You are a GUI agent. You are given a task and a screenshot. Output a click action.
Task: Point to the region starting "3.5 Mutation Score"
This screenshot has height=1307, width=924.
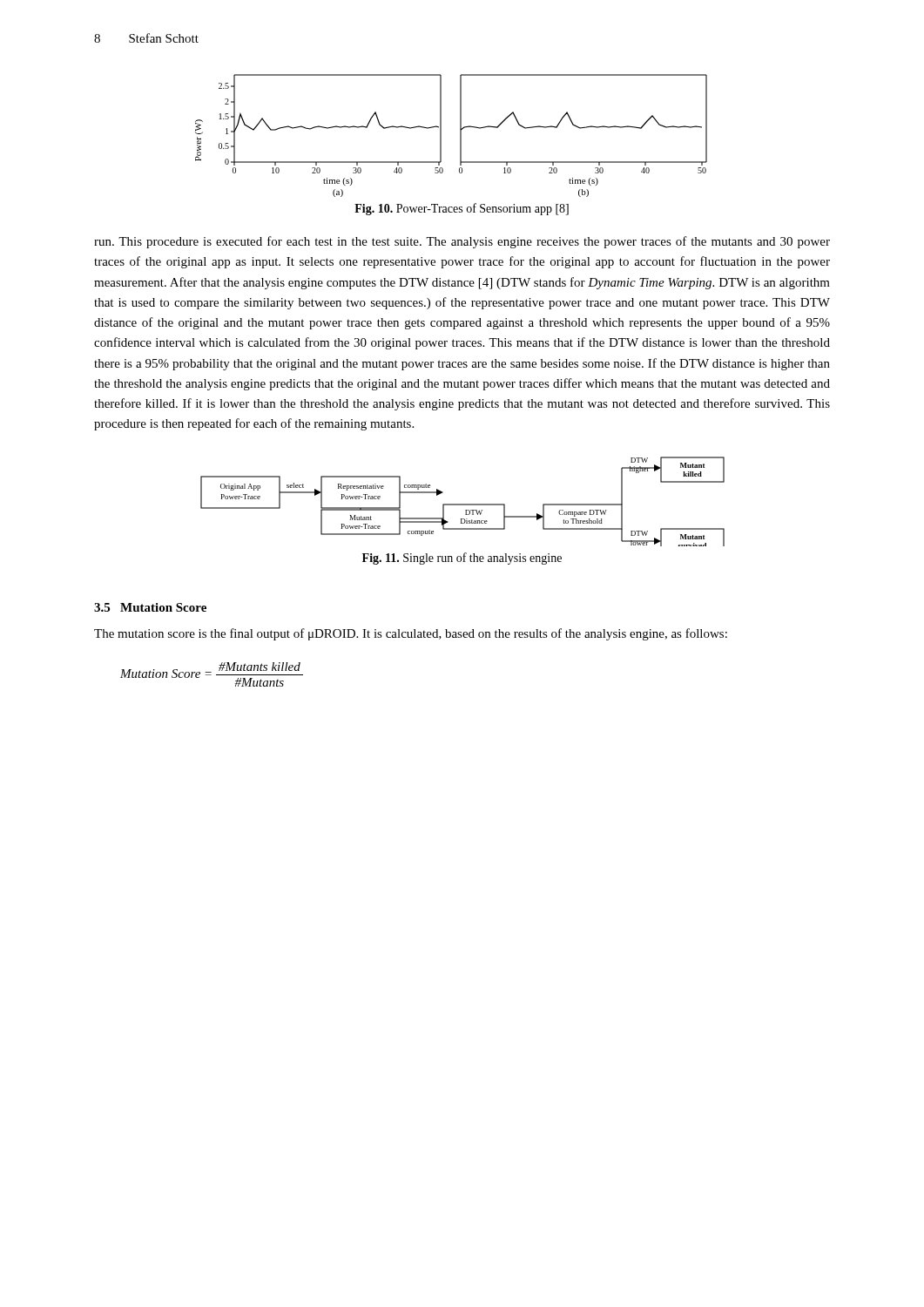150,607
